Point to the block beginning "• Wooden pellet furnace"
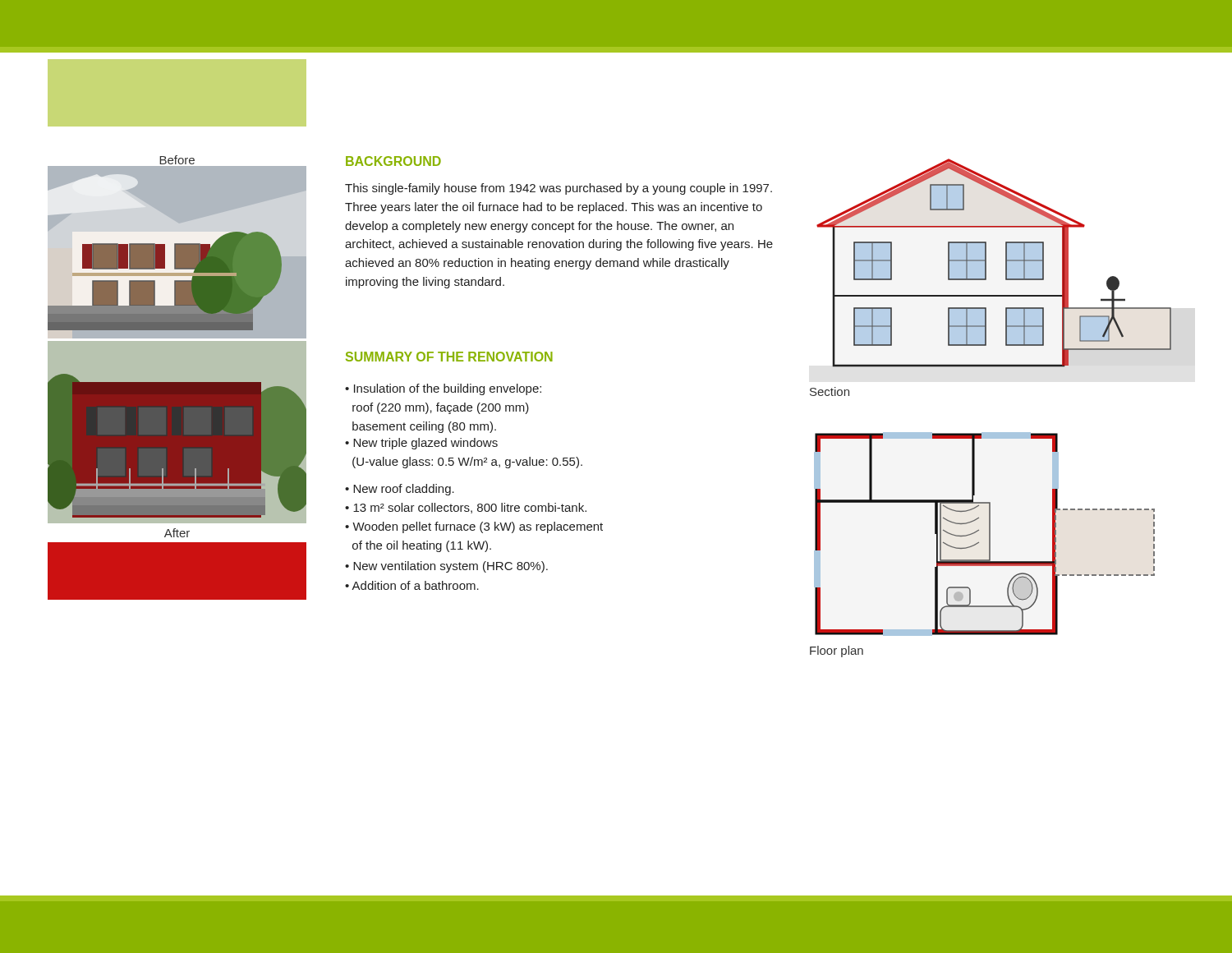The width and height of the screenshot is (1232, 953). click(474, 536)
